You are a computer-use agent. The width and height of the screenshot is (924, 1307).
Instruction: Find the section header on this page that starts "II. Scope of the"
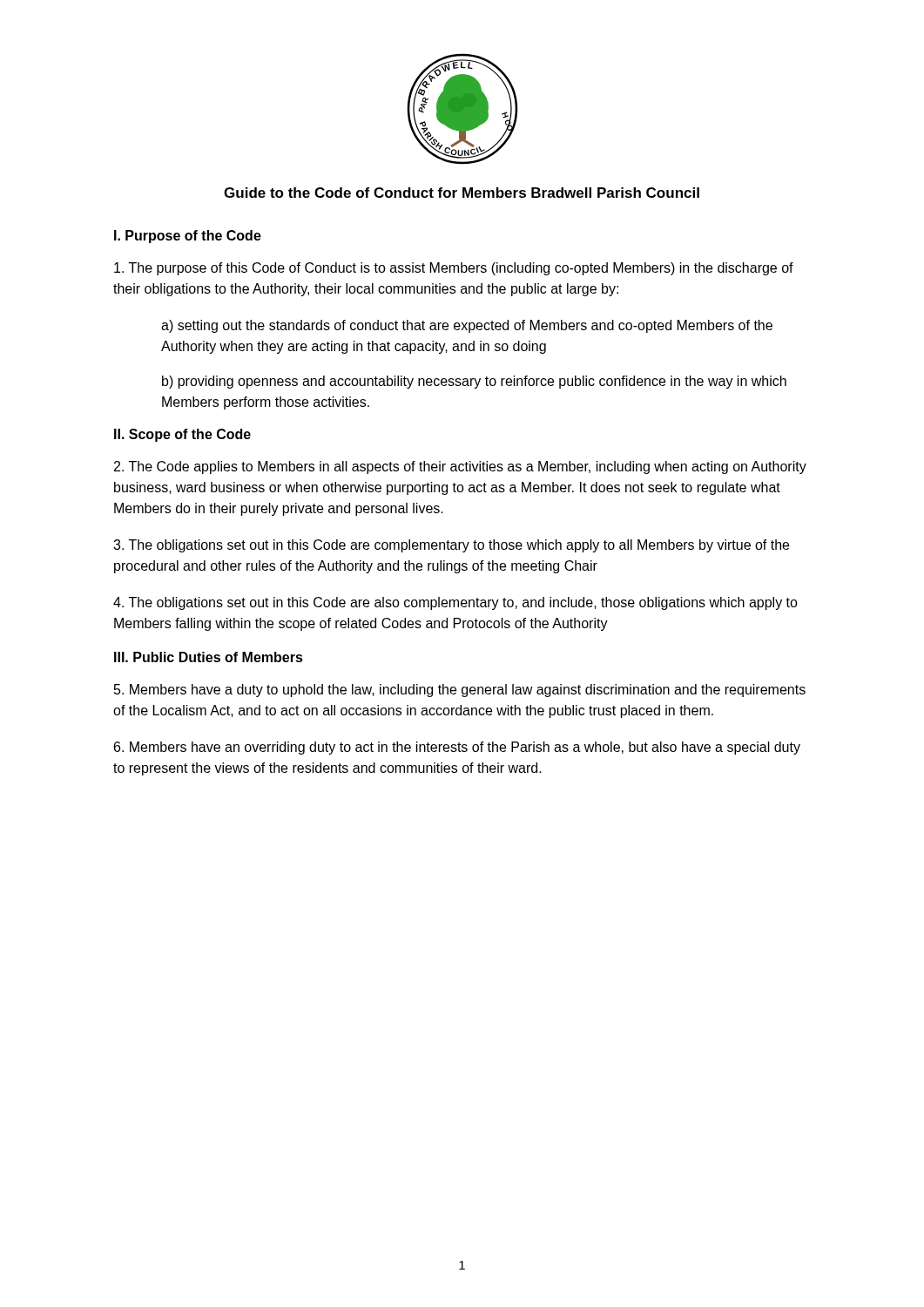click(x=182, y=434)
